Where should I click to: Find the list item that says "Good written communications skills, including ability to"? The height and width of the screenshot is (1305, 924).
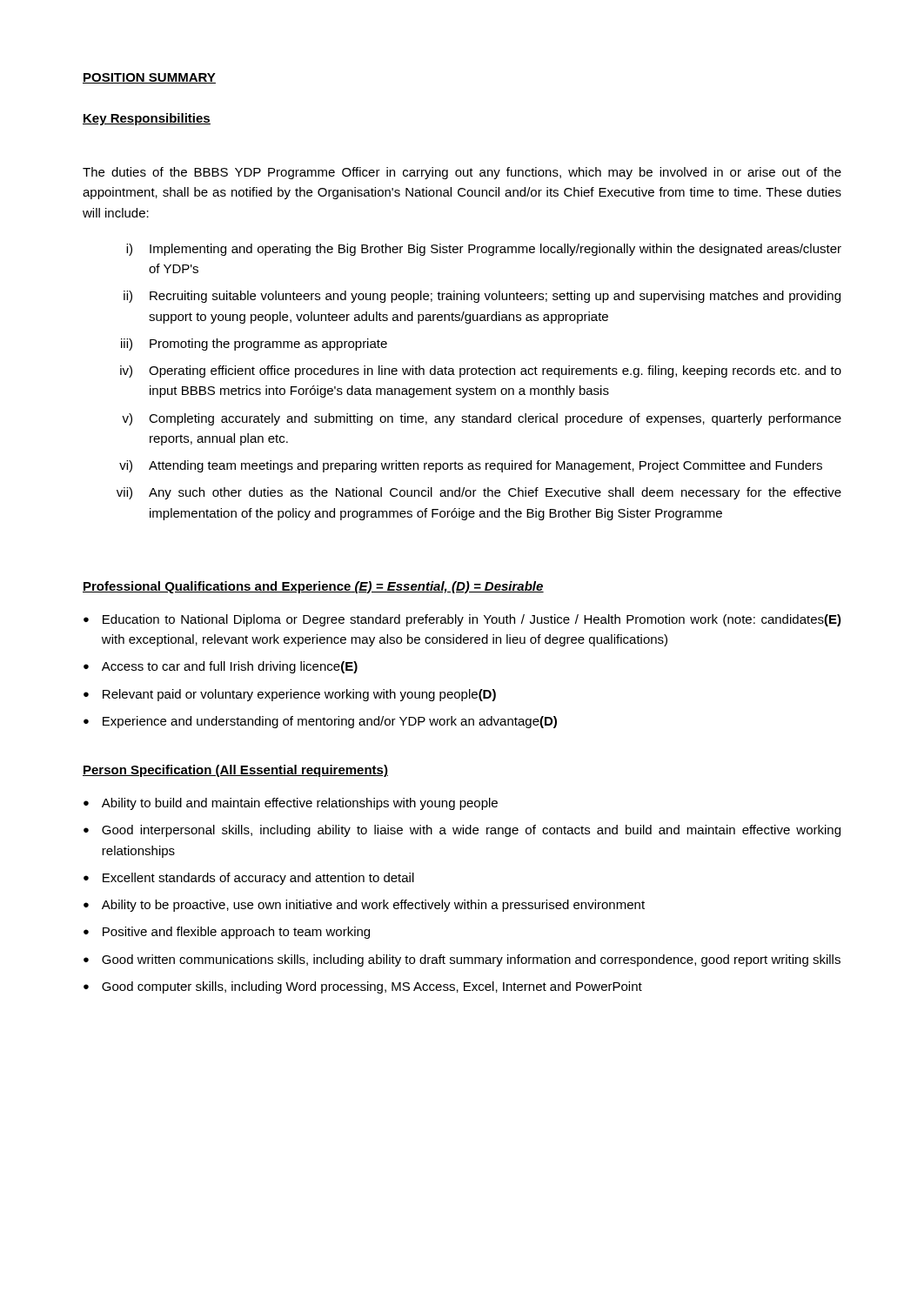[x=471, y=959]
